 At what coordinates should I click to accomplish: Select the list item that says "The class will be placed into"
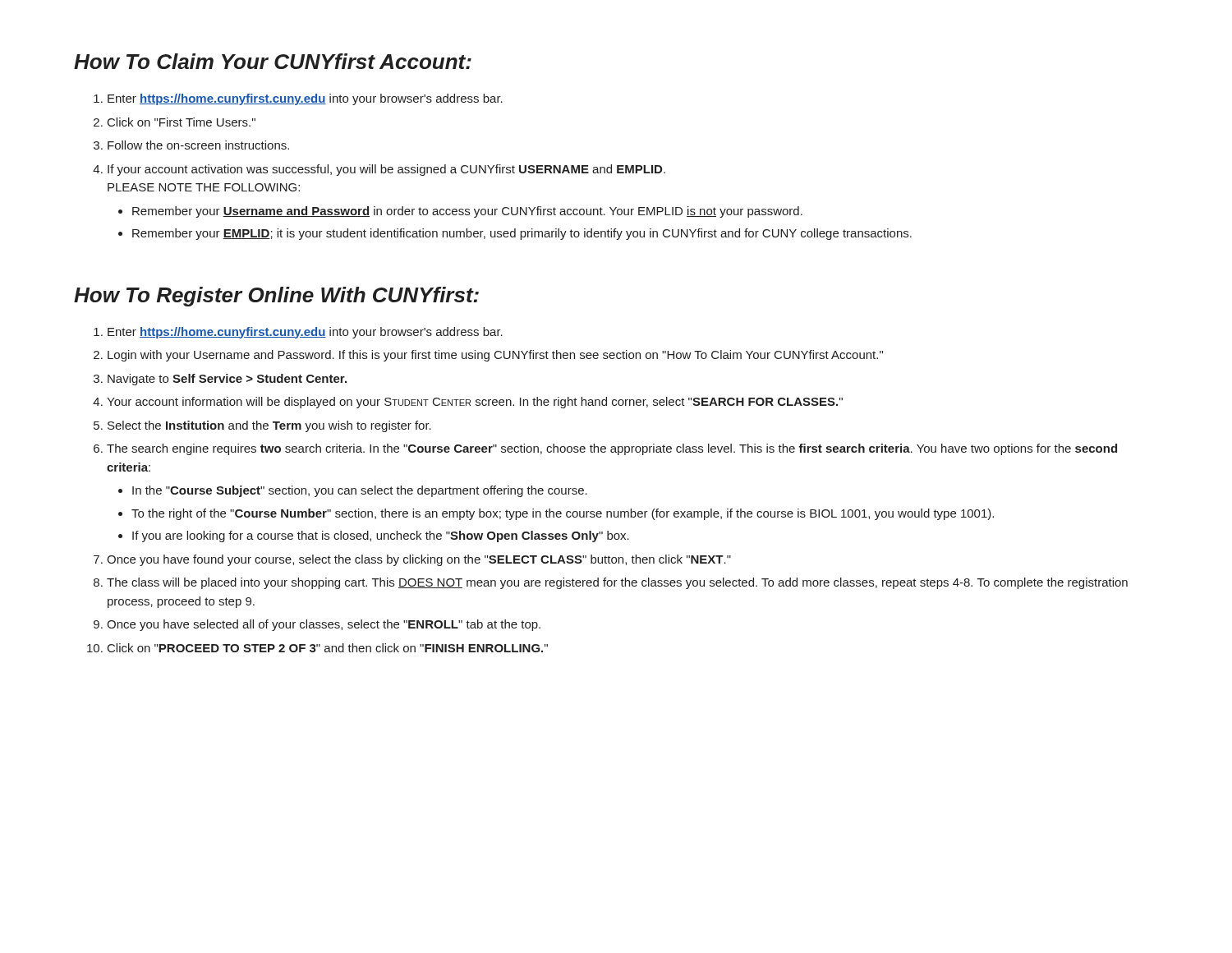pyautogui.click(x=618, y=591)
